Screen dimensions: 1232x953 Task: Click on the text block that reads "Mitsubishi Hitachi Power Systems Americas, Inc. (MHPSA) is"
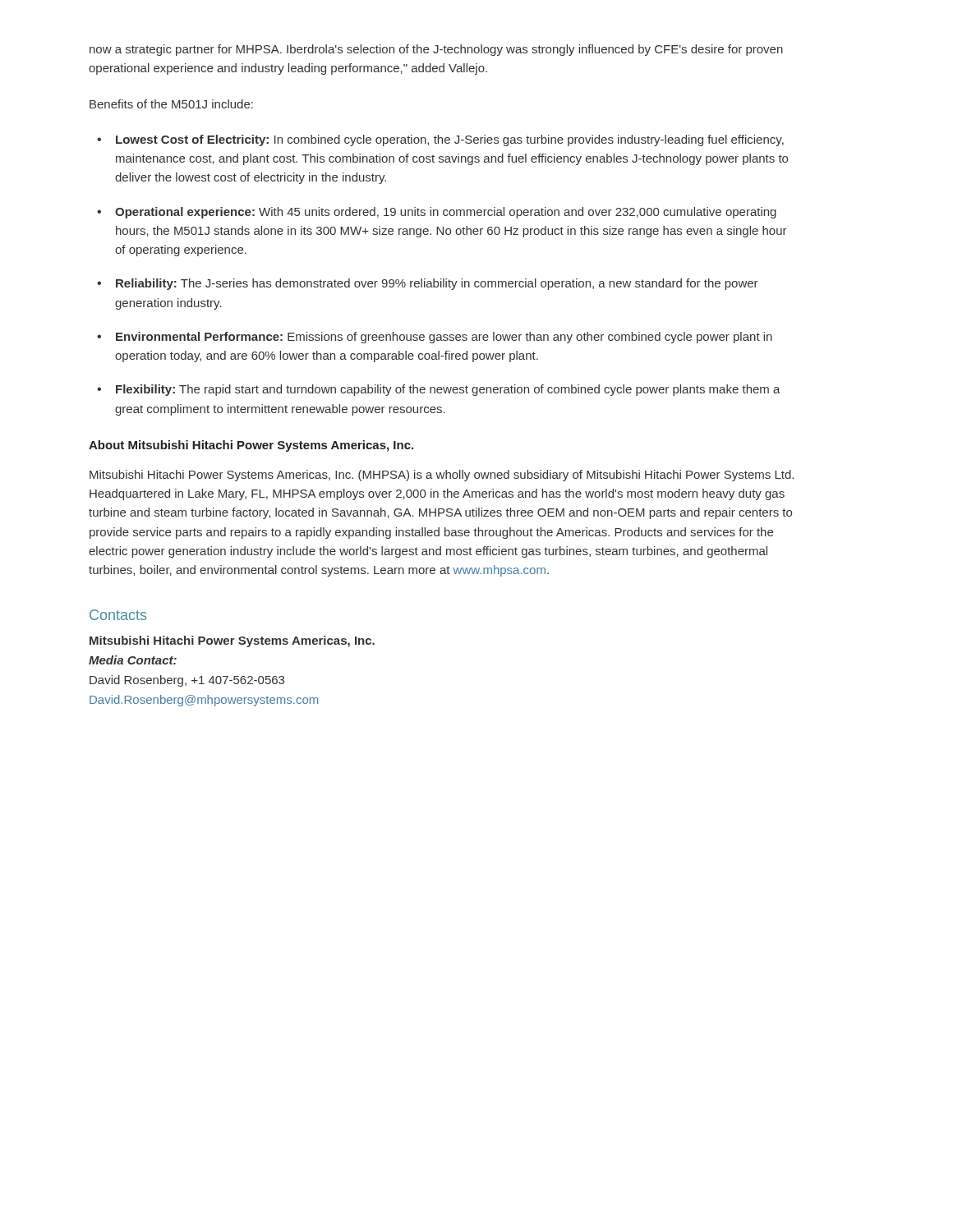tap(442, 522)
